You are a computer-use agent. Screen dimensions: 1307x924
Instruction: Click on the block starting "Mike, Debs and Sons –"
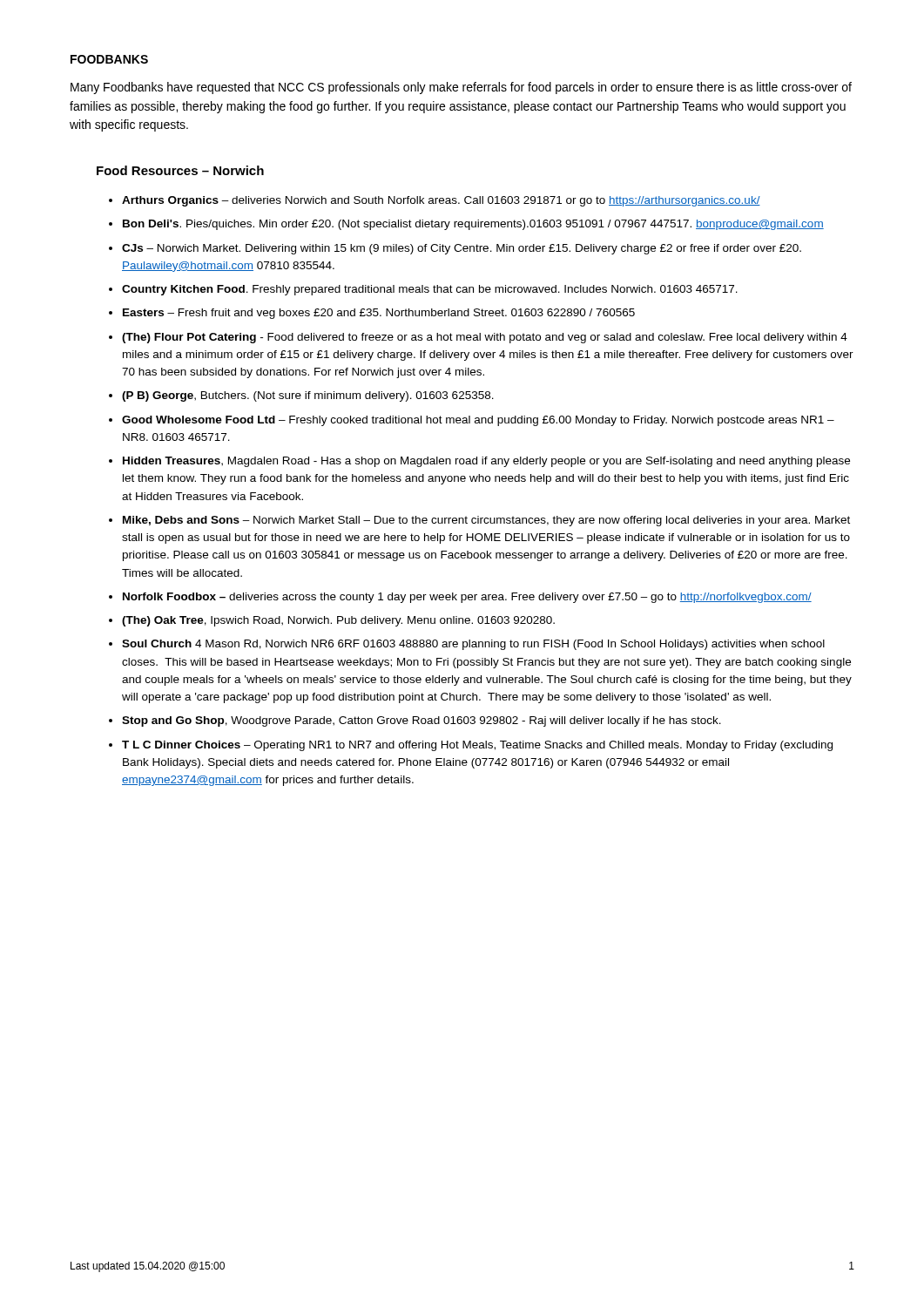(x=486, y=546)
